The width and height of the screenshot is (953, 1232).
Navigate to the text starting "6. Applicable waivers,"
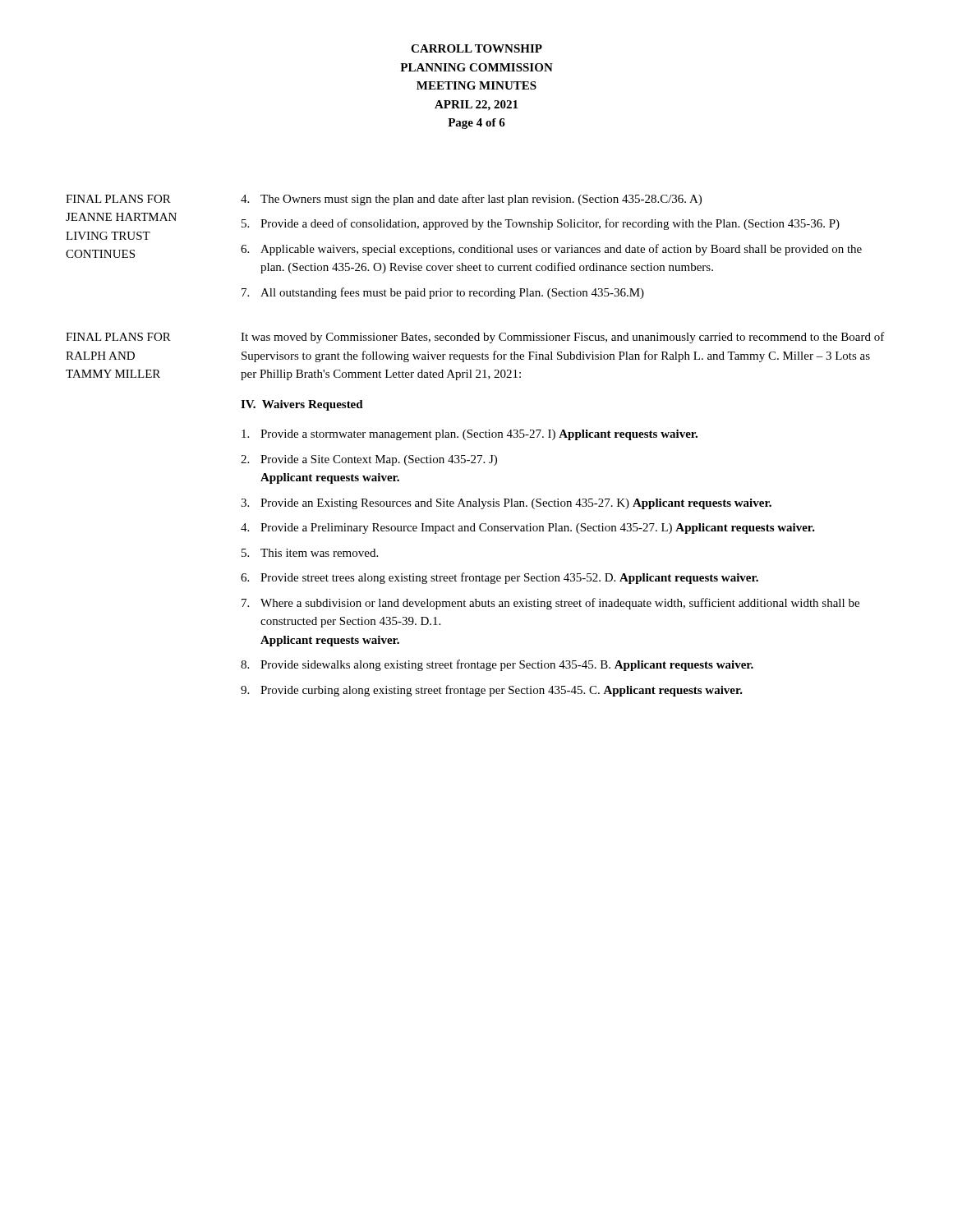(x=564, y=258)
